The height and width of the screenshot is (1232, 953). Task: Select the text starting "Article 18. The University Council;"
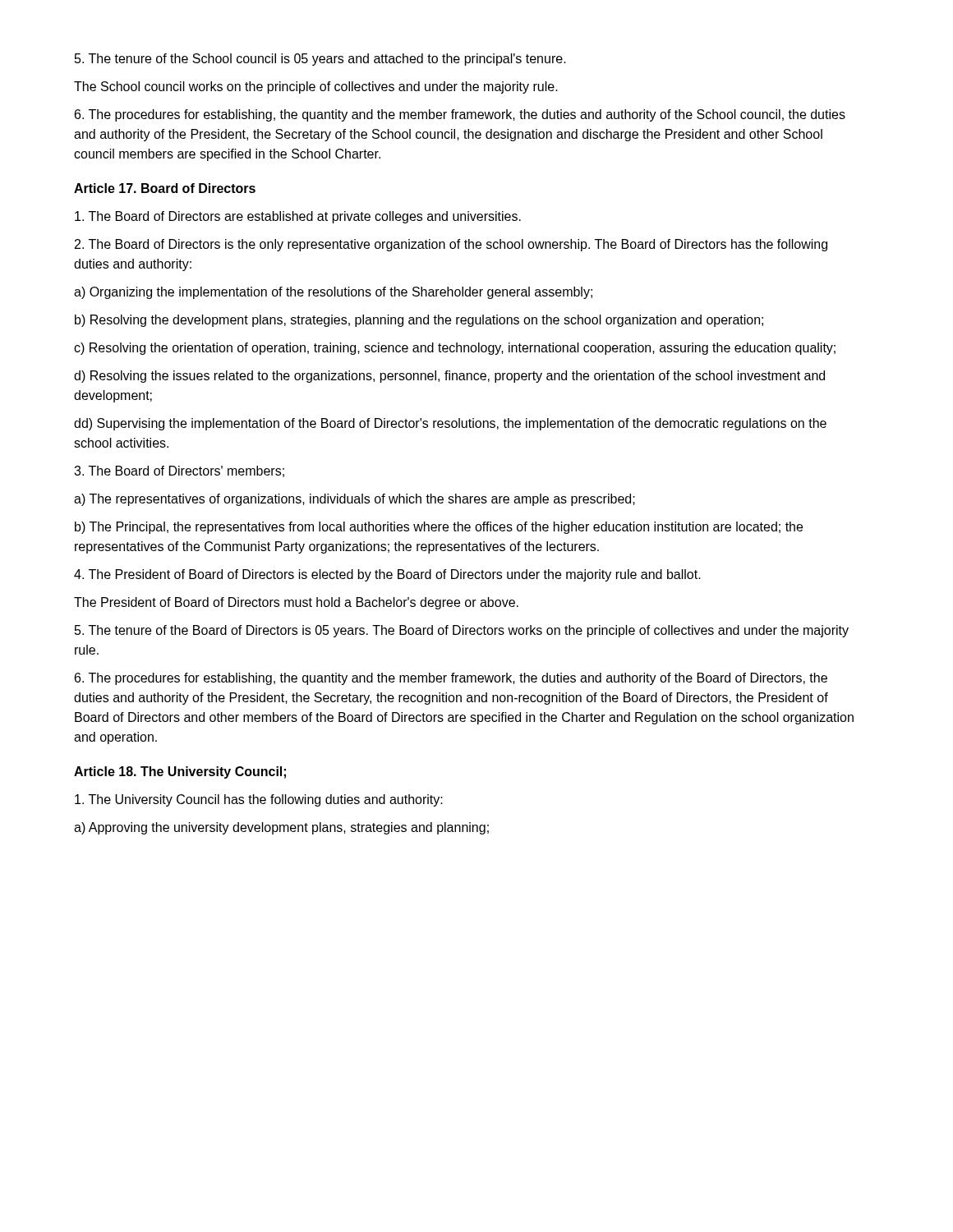181,772
